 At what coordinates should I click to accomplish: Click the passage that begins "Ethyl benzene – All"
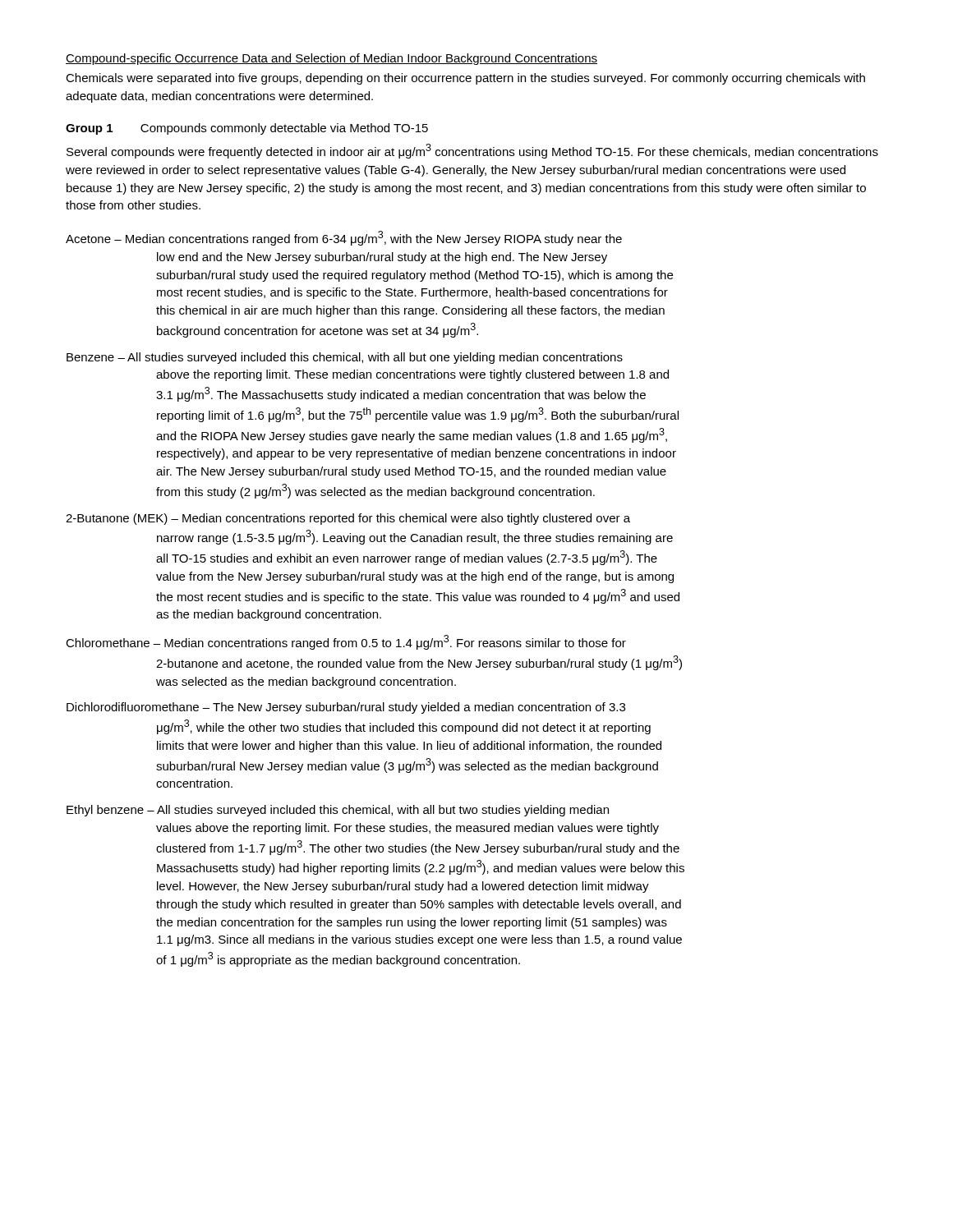tap(476, 886)
